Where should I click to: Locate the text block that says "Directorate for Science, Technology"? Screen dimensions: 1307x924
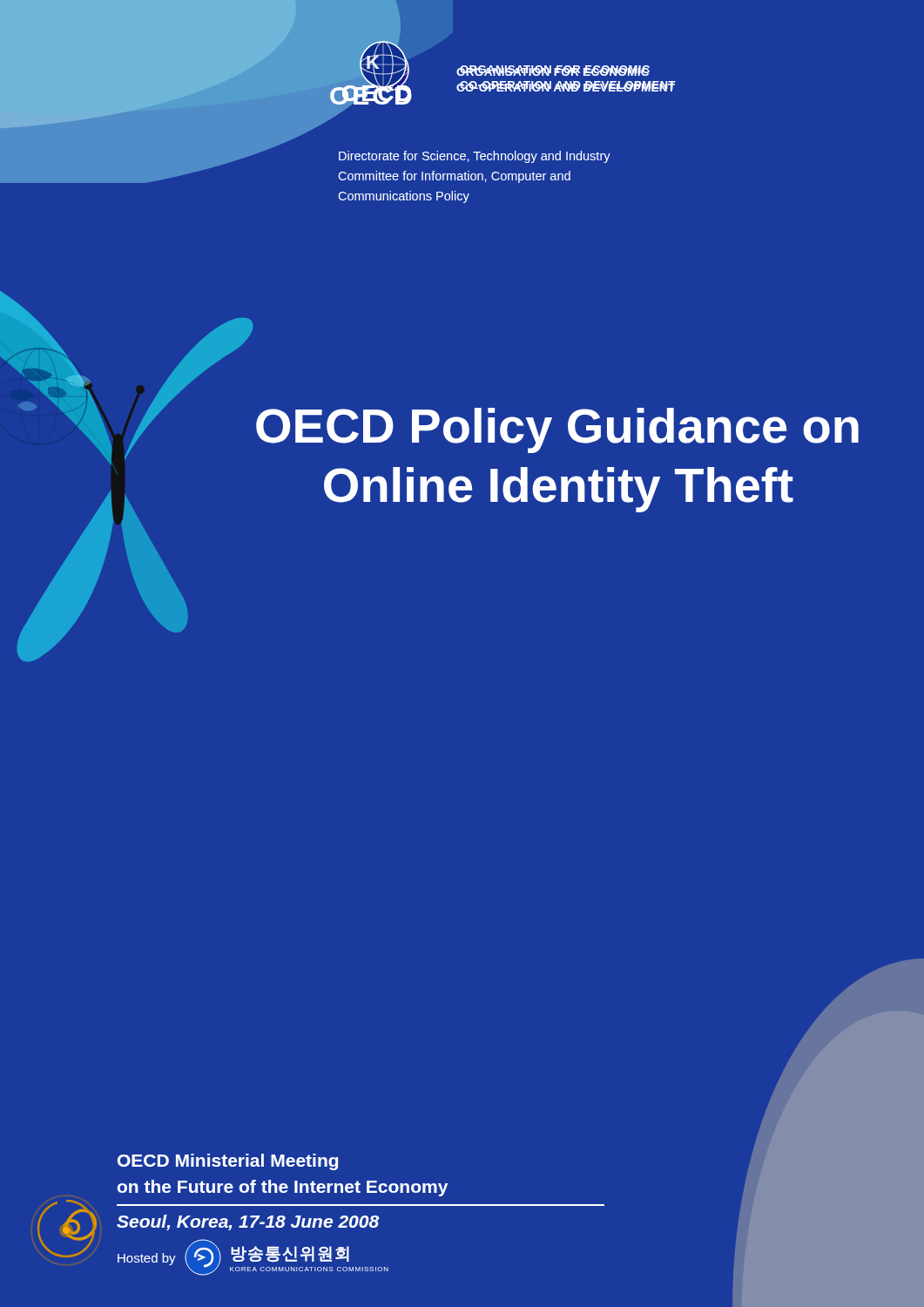pos(474,176)
